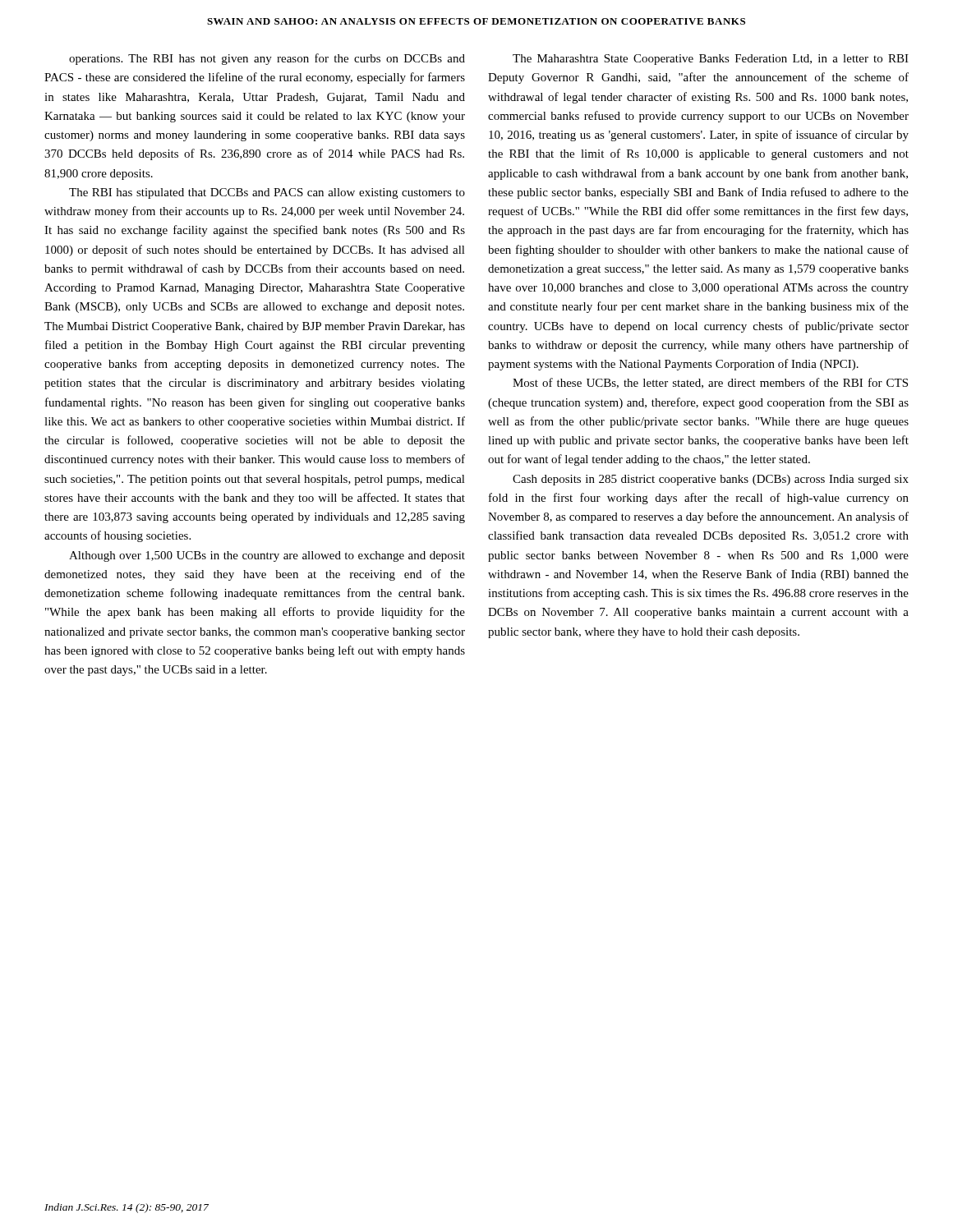Locate the block of text that opens with "Most of these UCBs, the letter stated,"
953x1232 pixels.
[x=698, y=422]
